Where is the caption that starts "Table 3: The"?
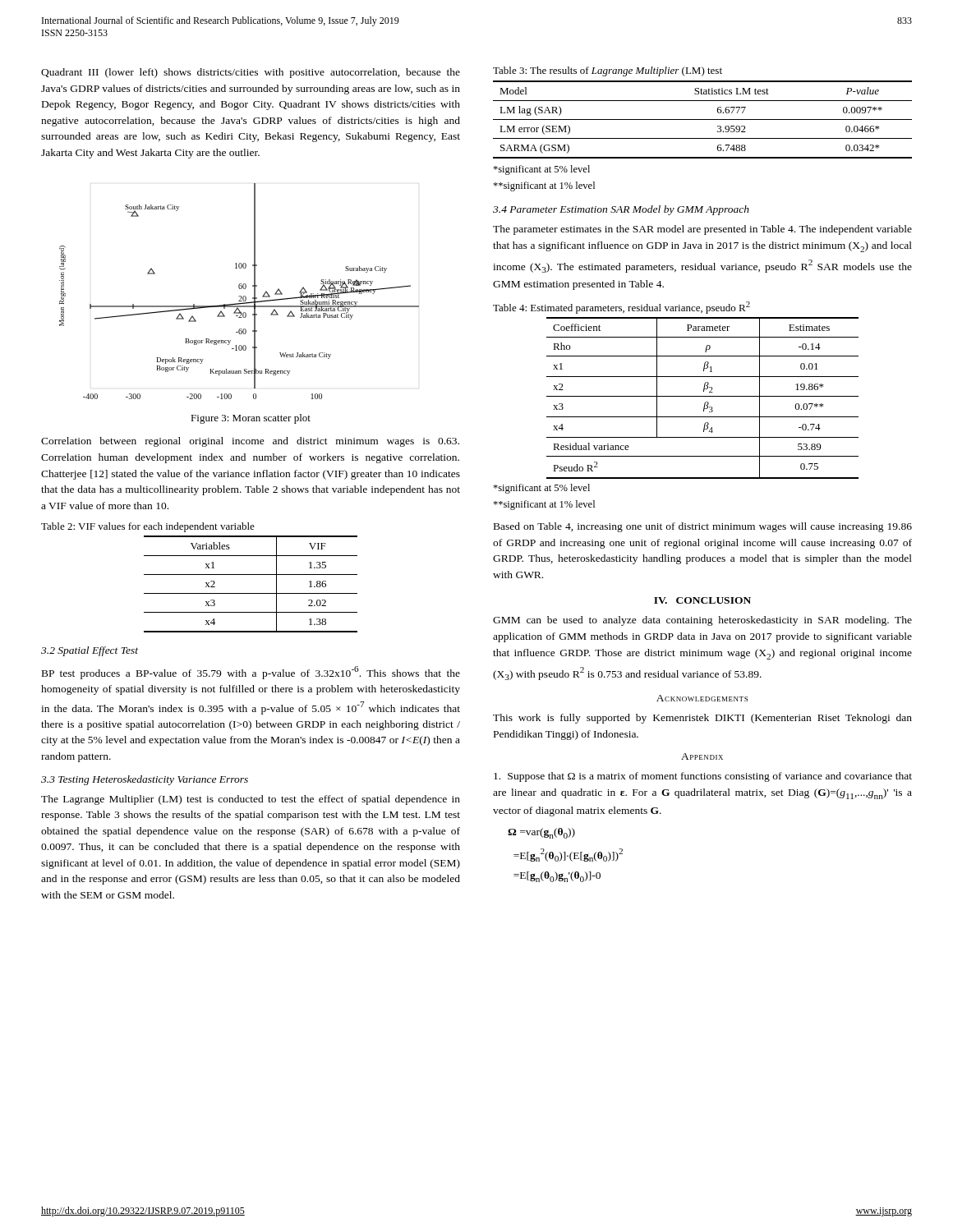 [608, 70]
